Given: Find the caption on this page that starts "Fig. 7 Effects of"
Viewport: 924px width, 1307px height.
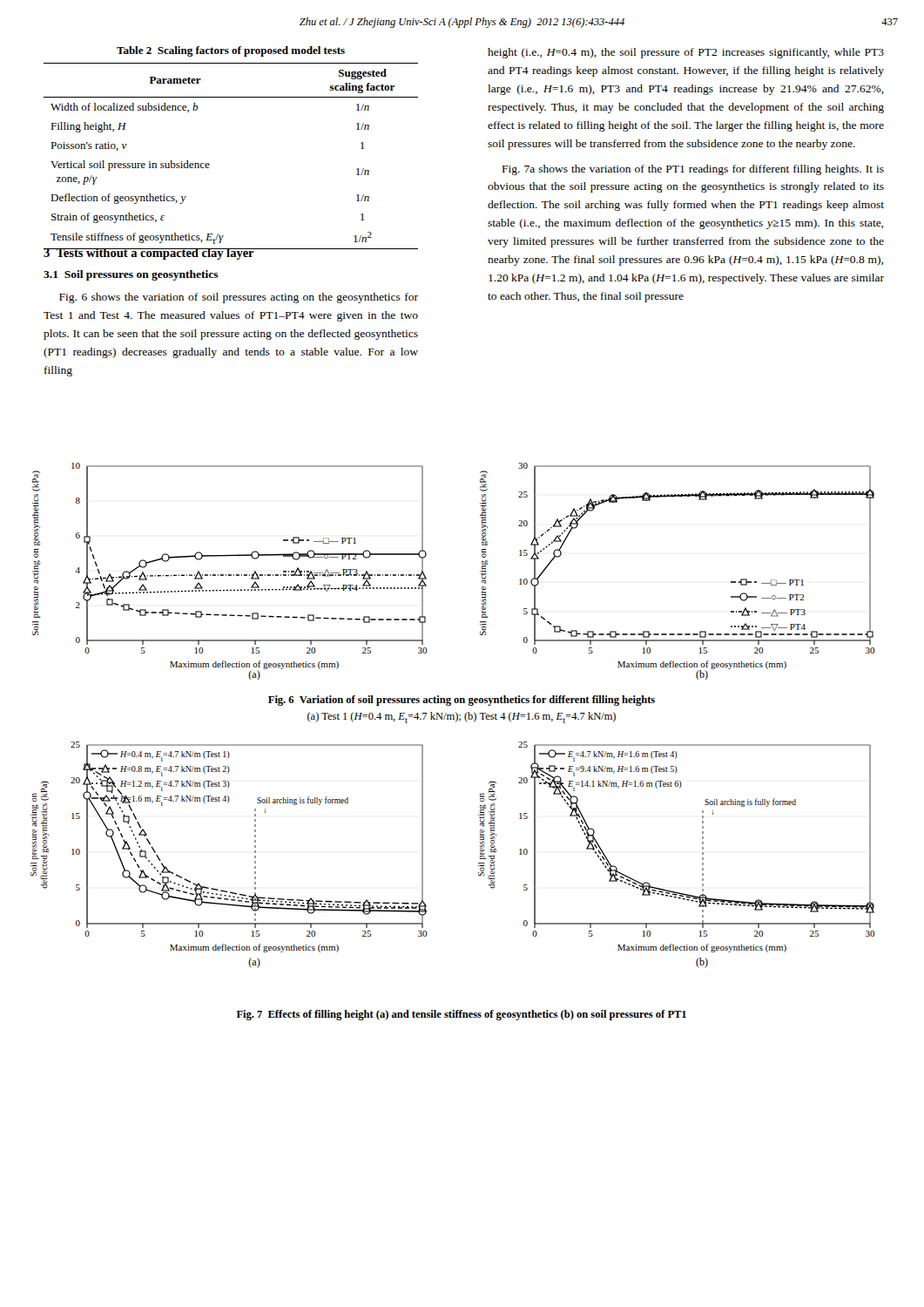Looking at the screenshot, I should coord(462,1014).
